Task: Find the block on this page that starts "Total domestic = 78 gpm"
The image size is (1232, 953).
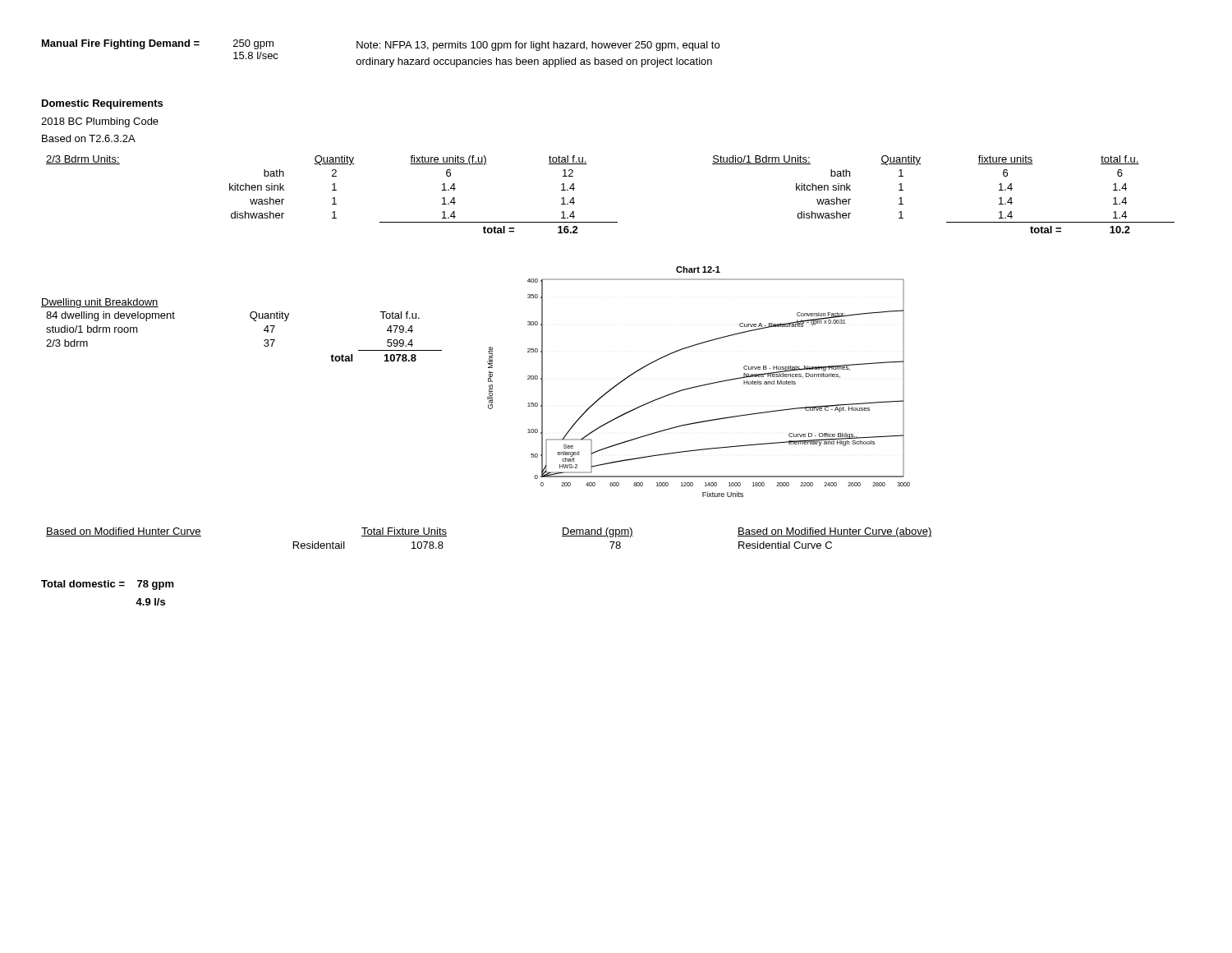Action: pyautogui.click(x=108, y=593)
